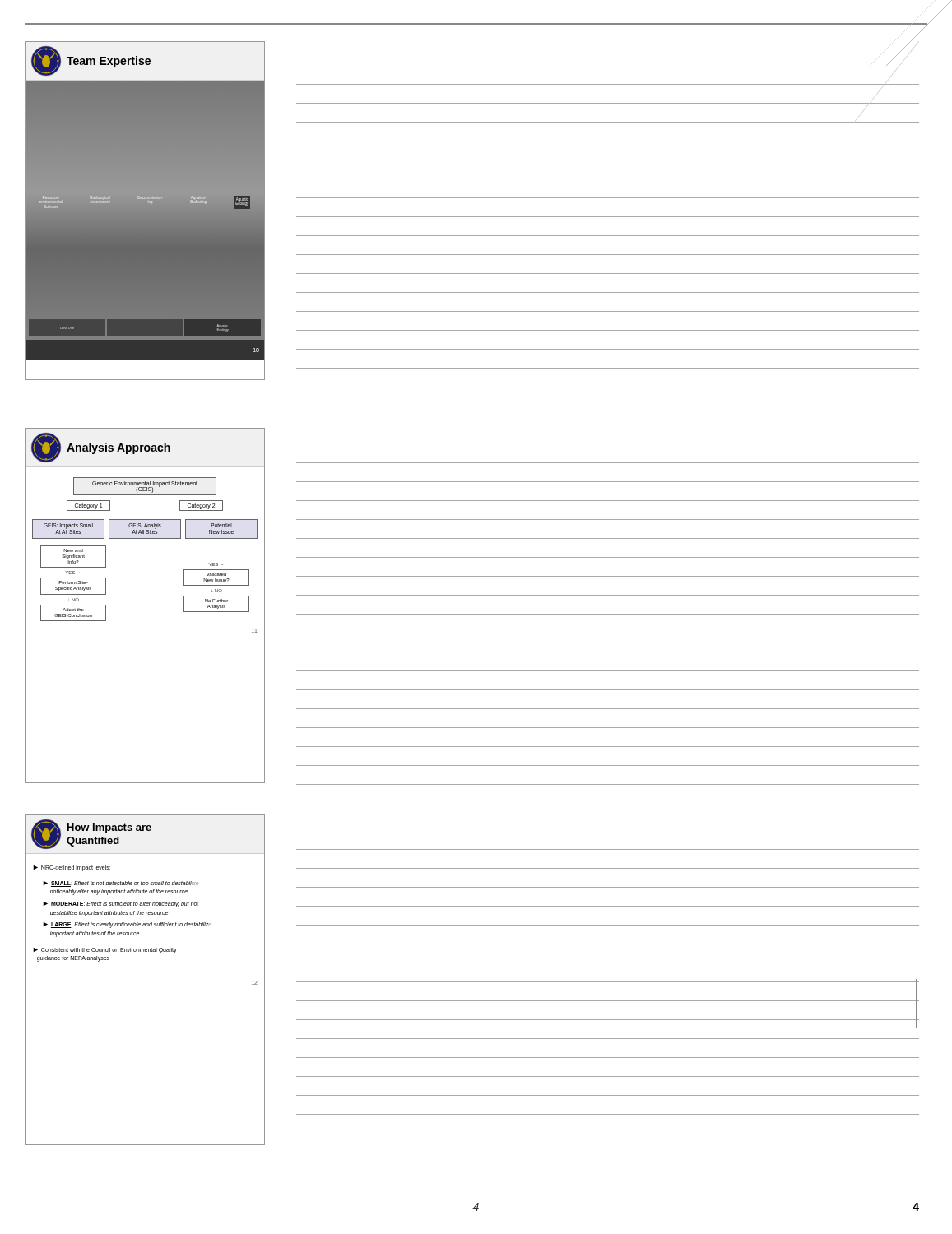The image size is (952, 1234).
Task: Select the flowchart
Action: tap(145, 606)
